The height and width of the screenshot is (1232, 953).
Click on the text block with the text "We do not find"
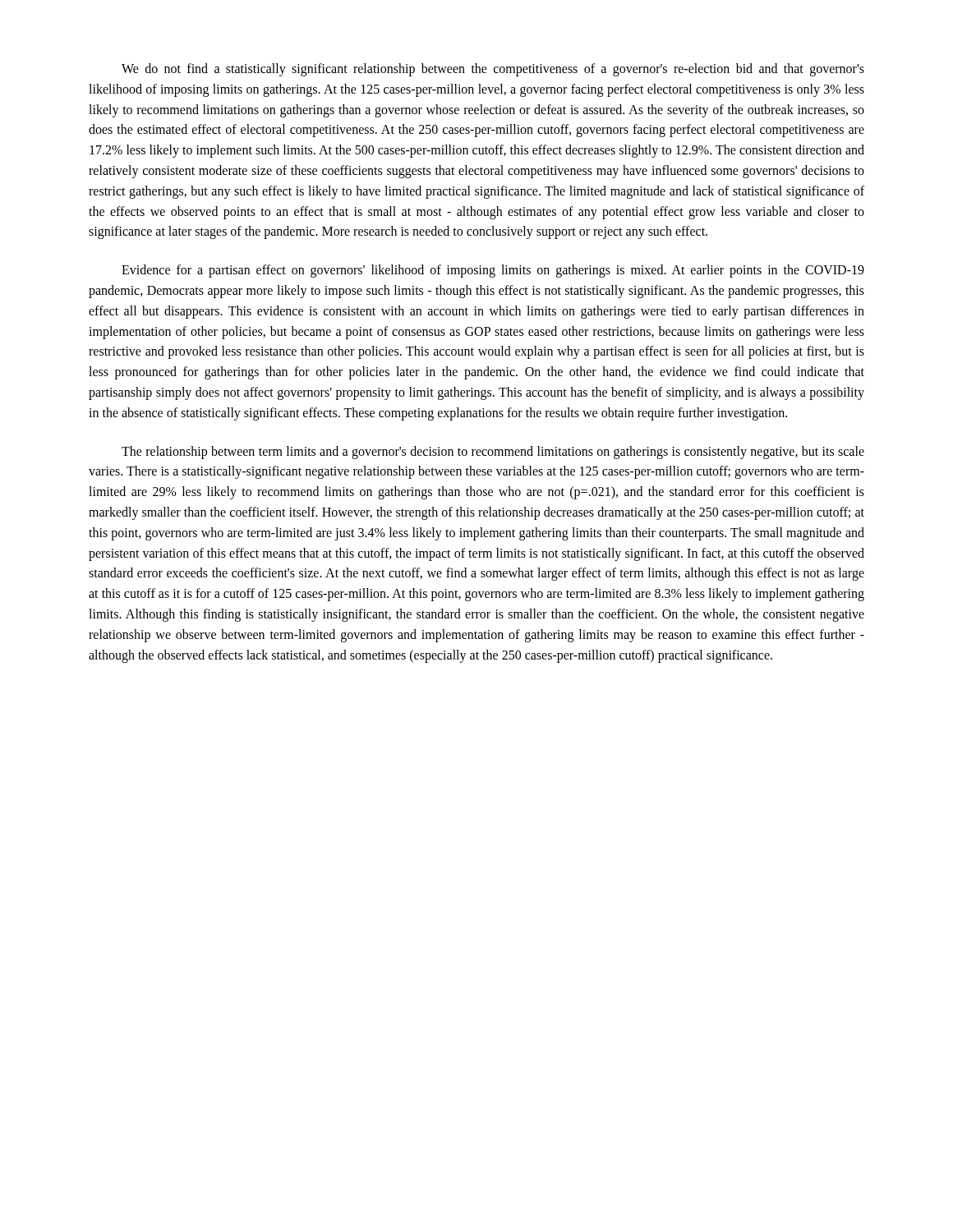(x=476, y=150)
